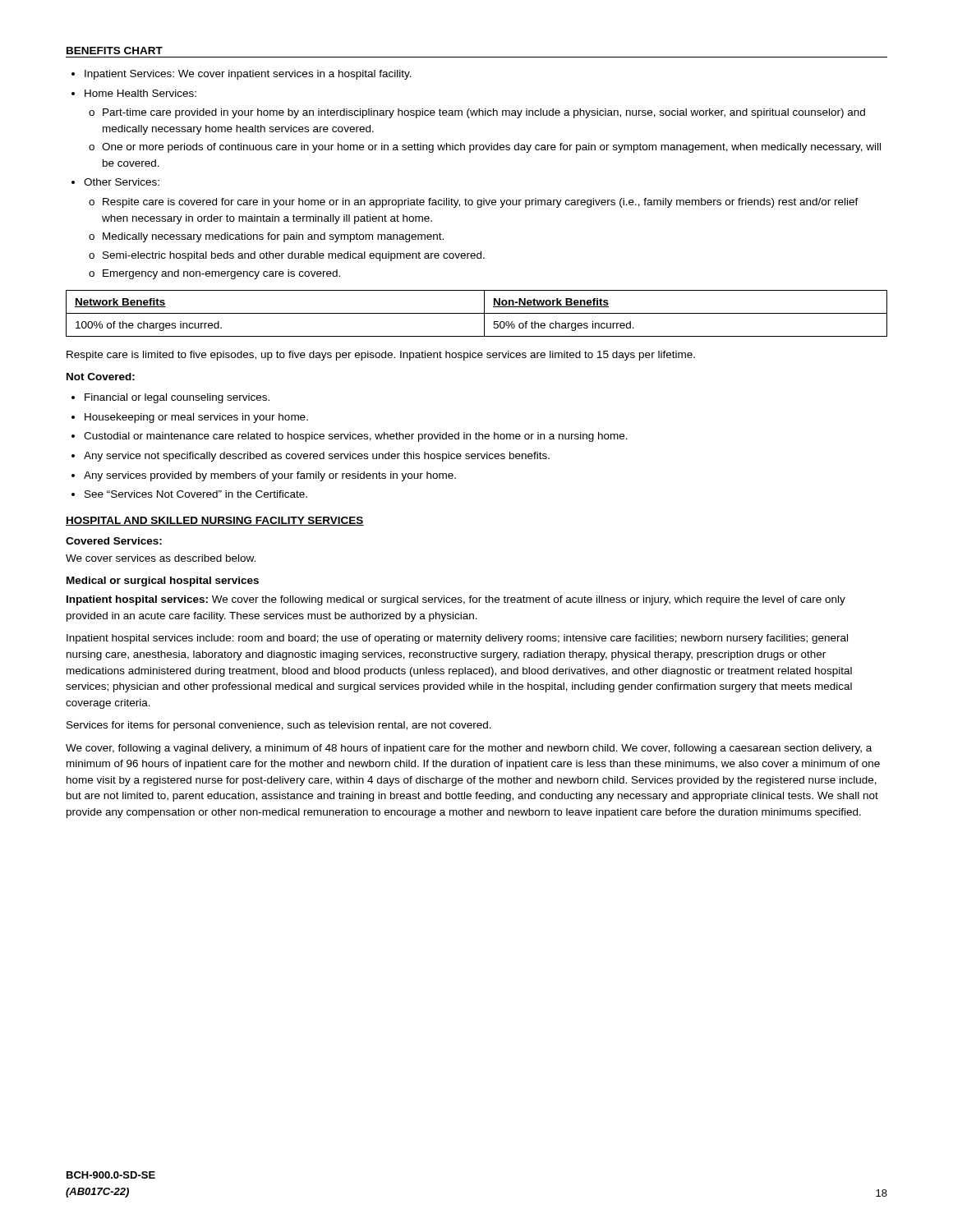The height and width of the screenshot is (1232, 953).
Task: Click on the block starting "Inpatient hospital services: We cover the following medical"
Action: [x=455, y=607]
